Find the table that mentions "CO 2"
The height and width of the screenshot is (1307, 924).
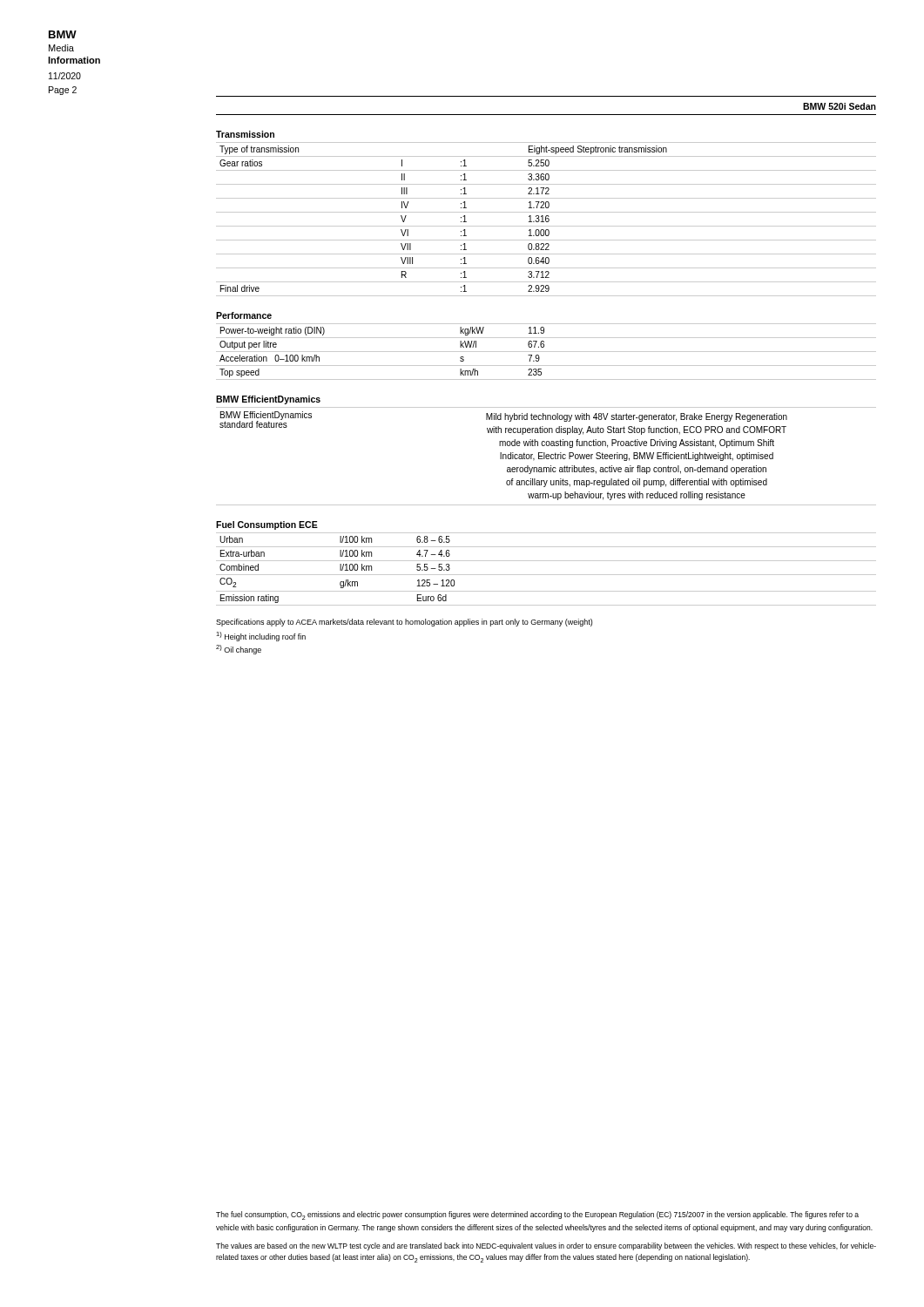point(546,569)
